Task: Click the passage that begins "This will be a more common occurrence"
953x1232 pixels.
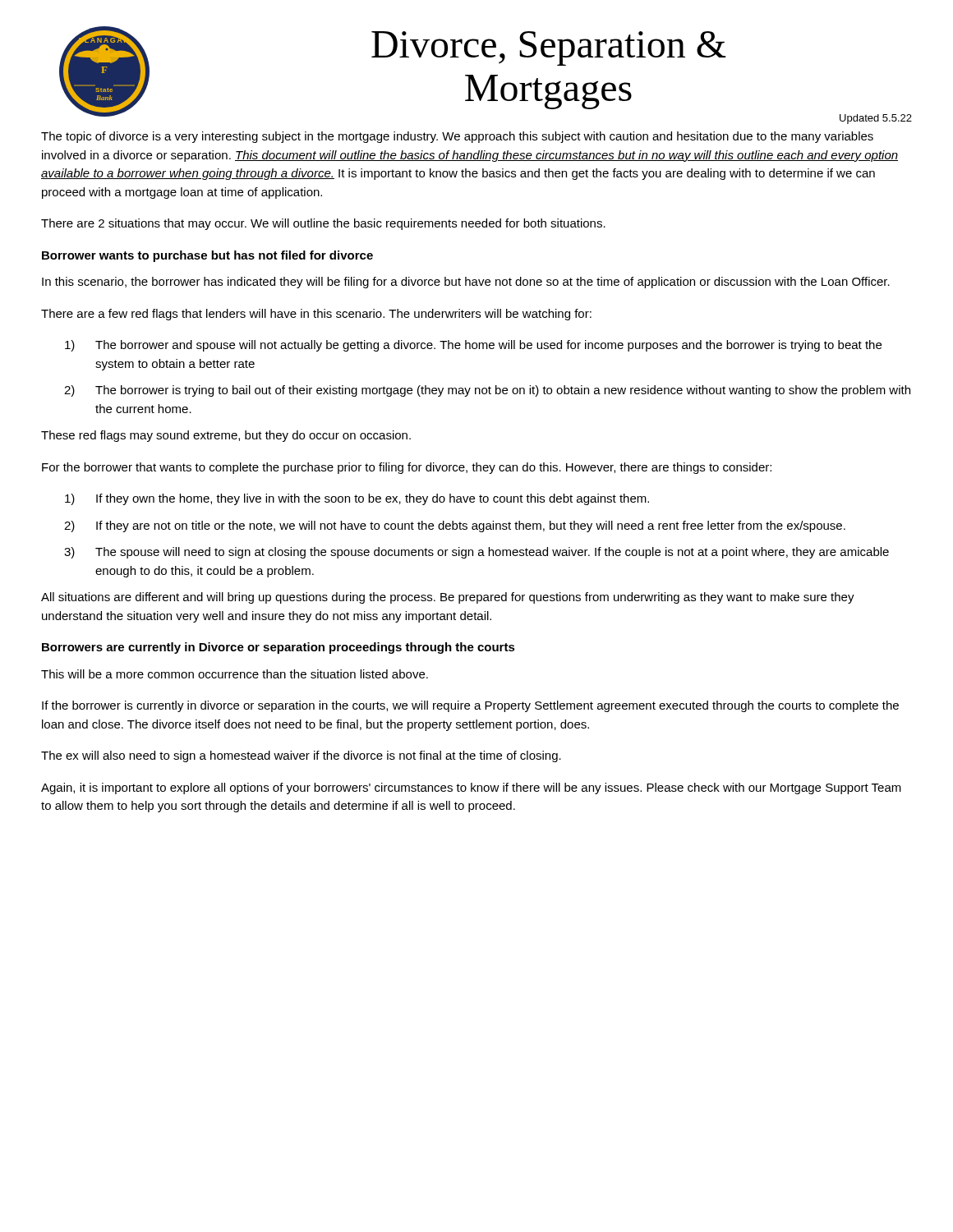Action: (x=235, y=673)
